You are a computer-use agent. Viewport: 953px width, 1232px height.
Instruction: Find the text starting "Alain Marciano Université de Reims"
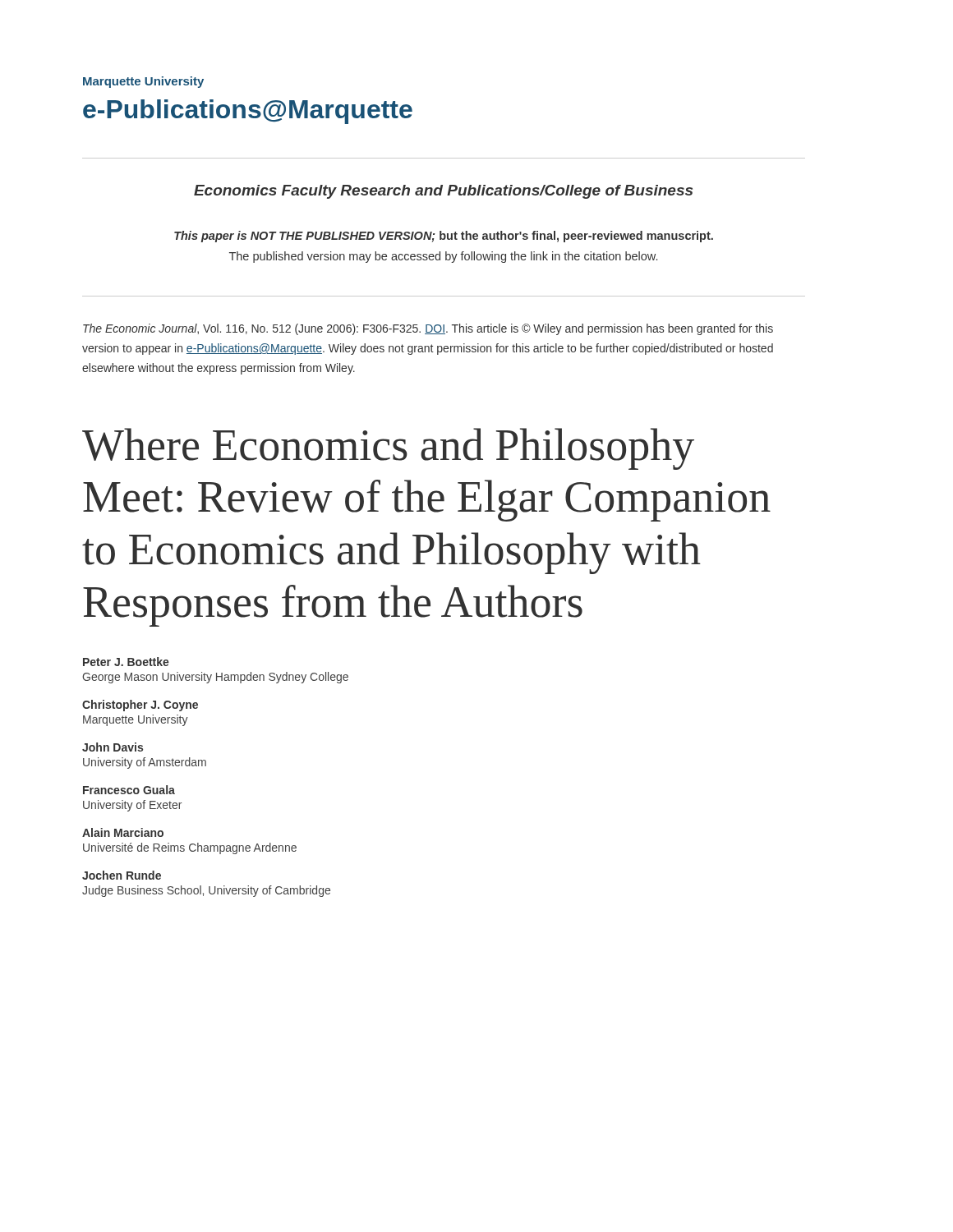(x=123, y=832)
